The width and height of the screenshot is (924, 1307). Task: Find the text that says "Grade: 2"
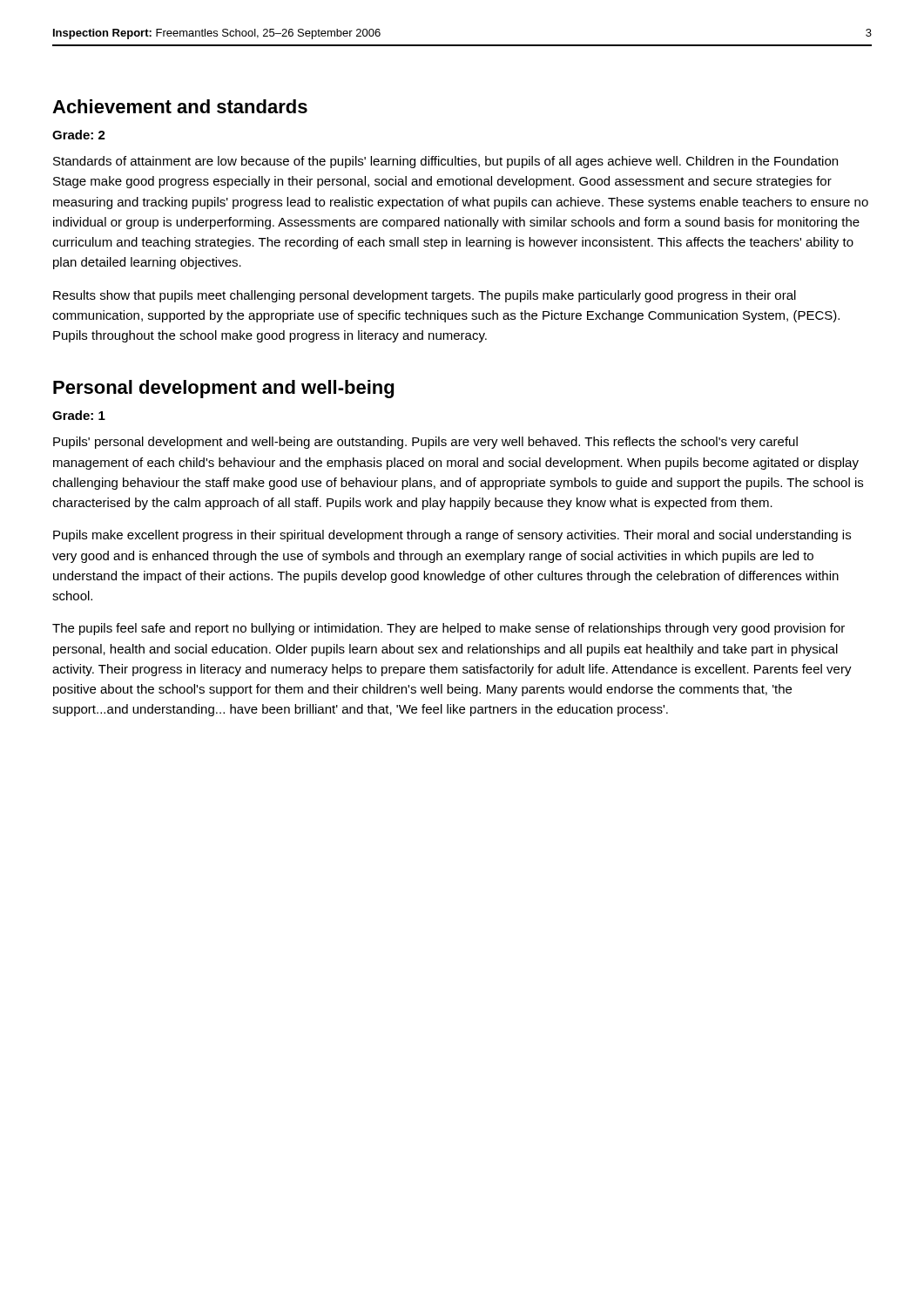79,135
